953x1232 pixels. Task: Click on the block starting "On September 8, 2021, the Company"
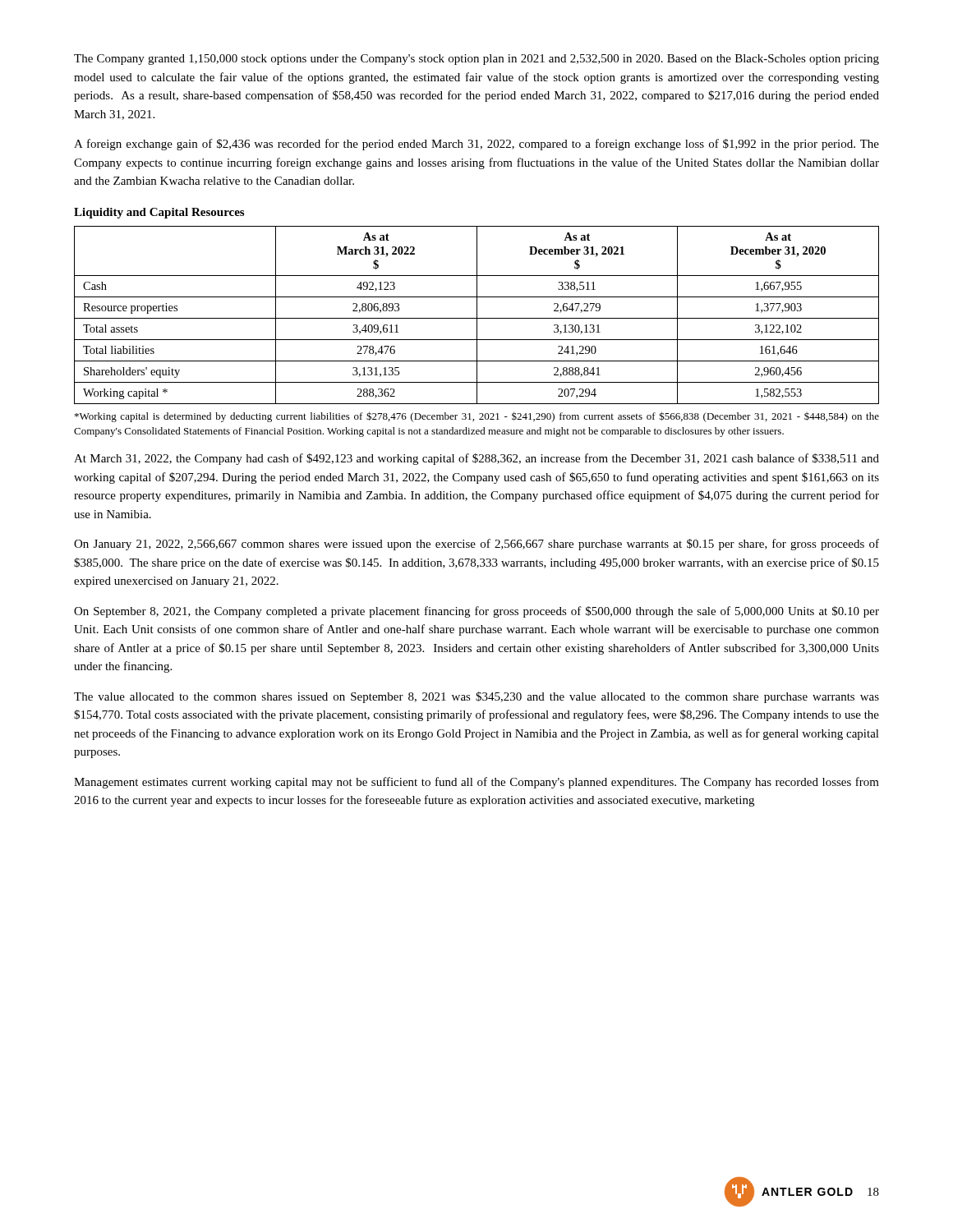coord(476,639)
